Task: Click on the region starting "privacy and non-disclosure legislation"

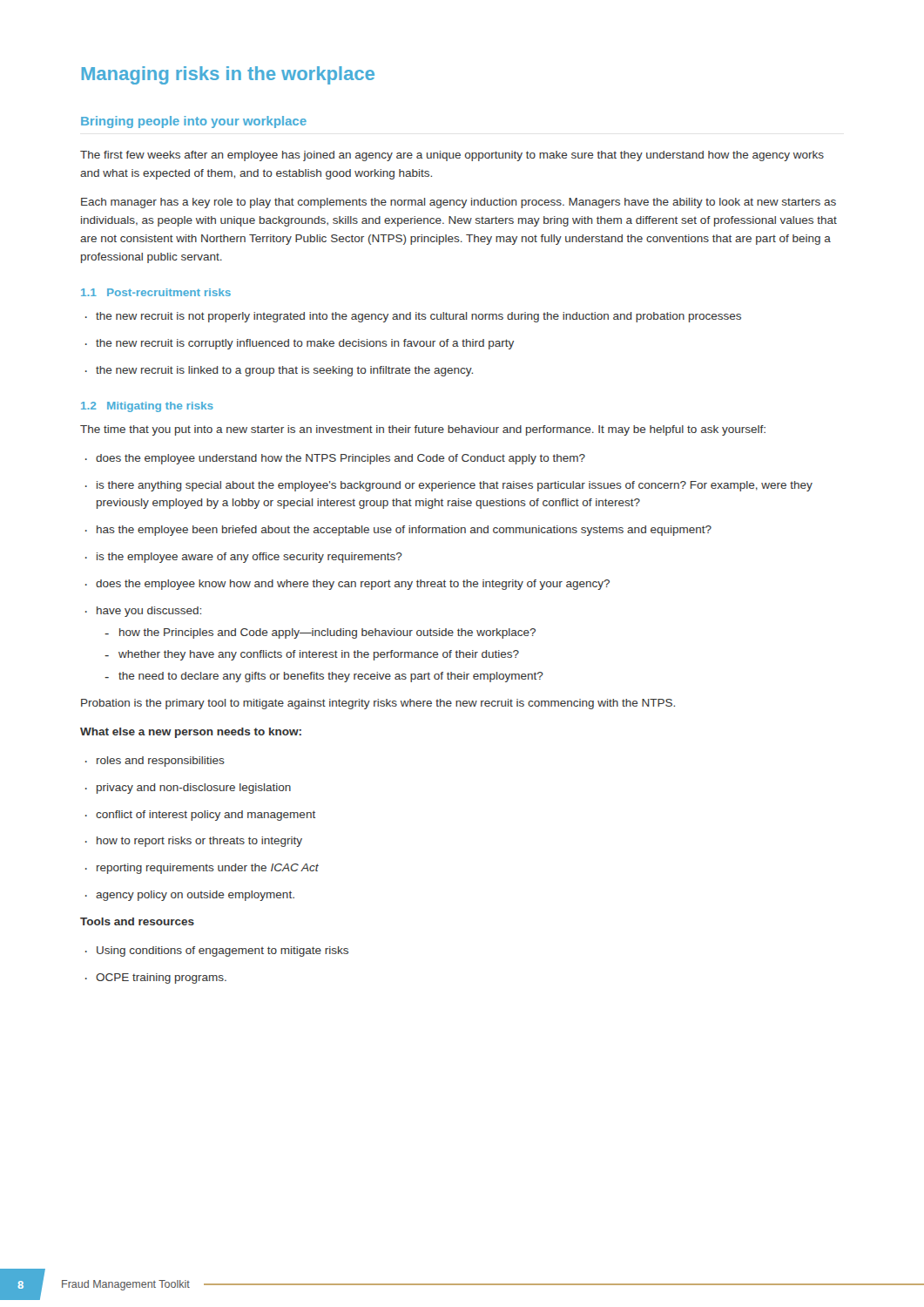Action: [188, 789]
